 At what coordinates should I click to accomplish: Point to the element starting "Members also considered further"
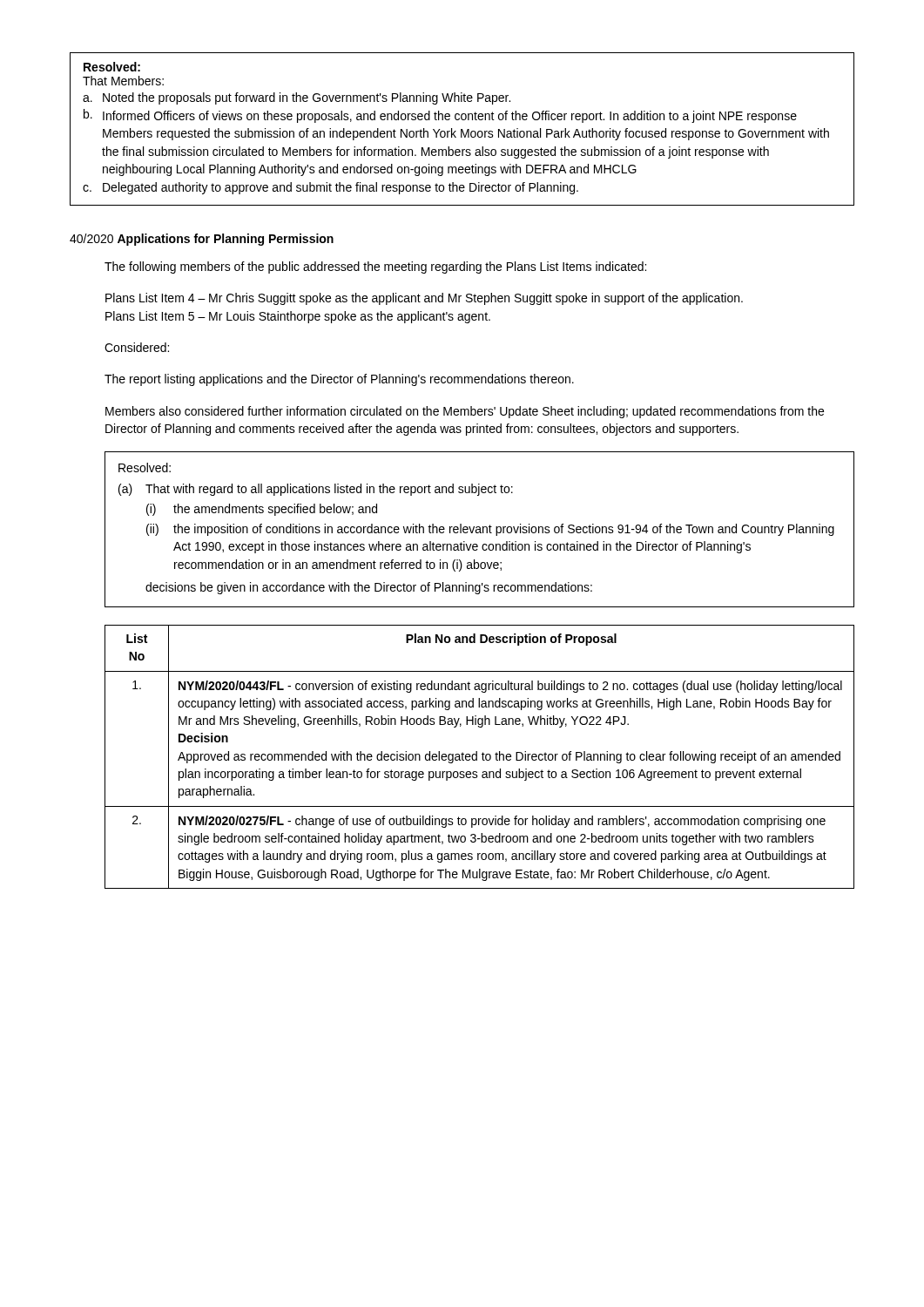[464, 420]
